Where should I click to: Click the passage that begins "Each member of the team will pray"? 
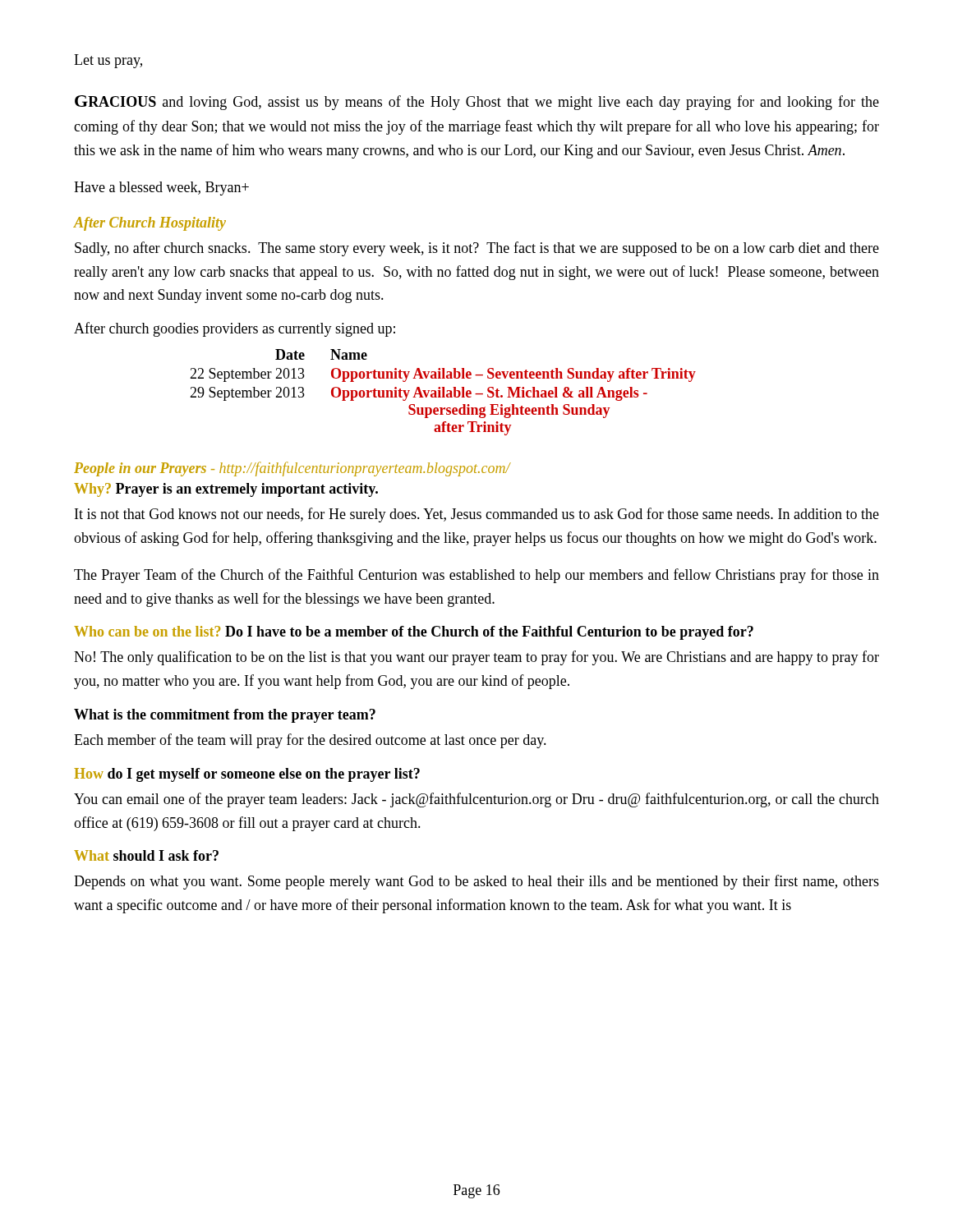pyautogui.click(x=310, y=740)
